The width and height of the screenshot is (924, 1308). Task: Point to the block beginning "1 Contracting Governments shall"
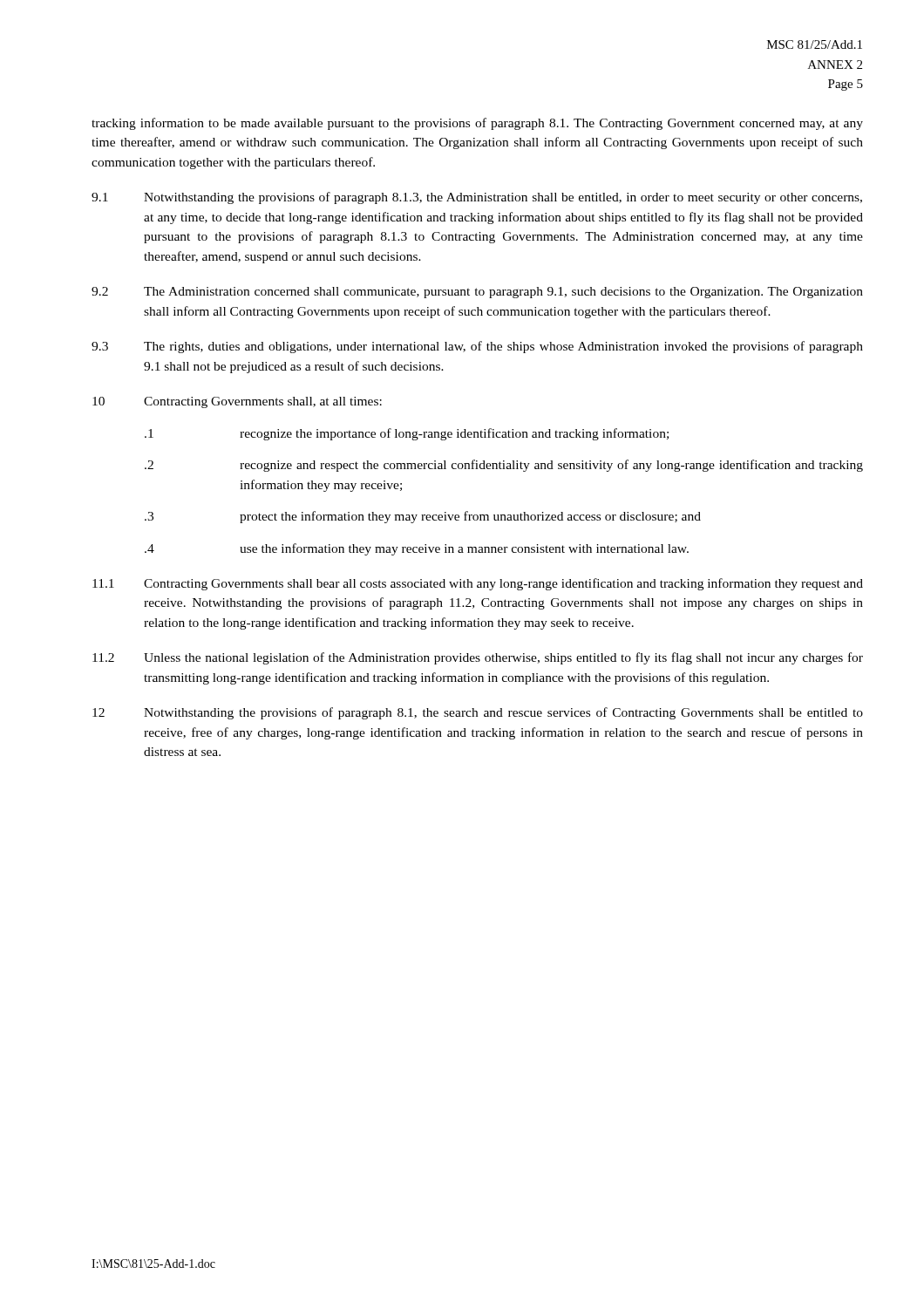(x=477, y=603)
